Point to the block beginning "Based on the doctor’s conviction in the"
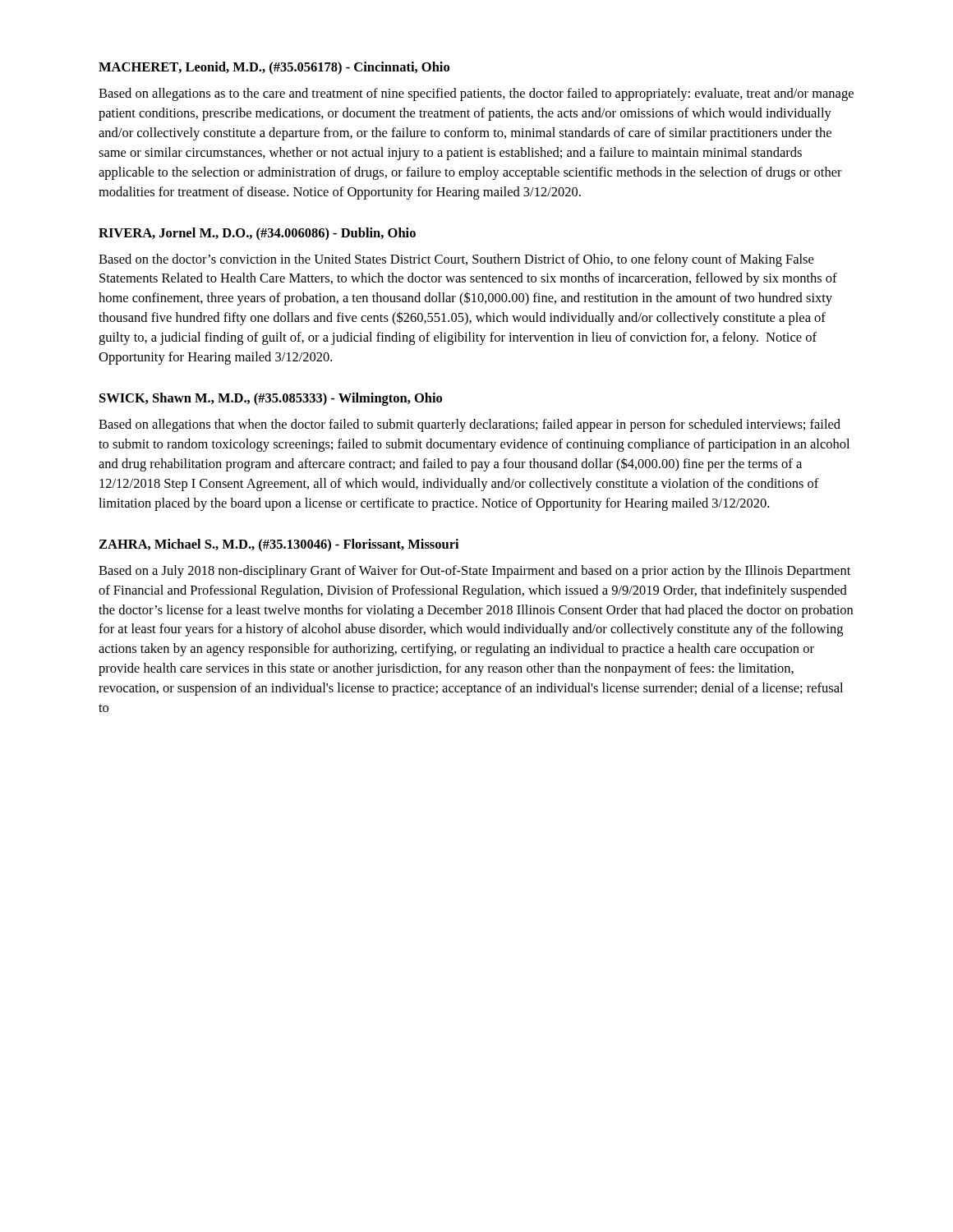953x1232 pixels. pos(468,308)
